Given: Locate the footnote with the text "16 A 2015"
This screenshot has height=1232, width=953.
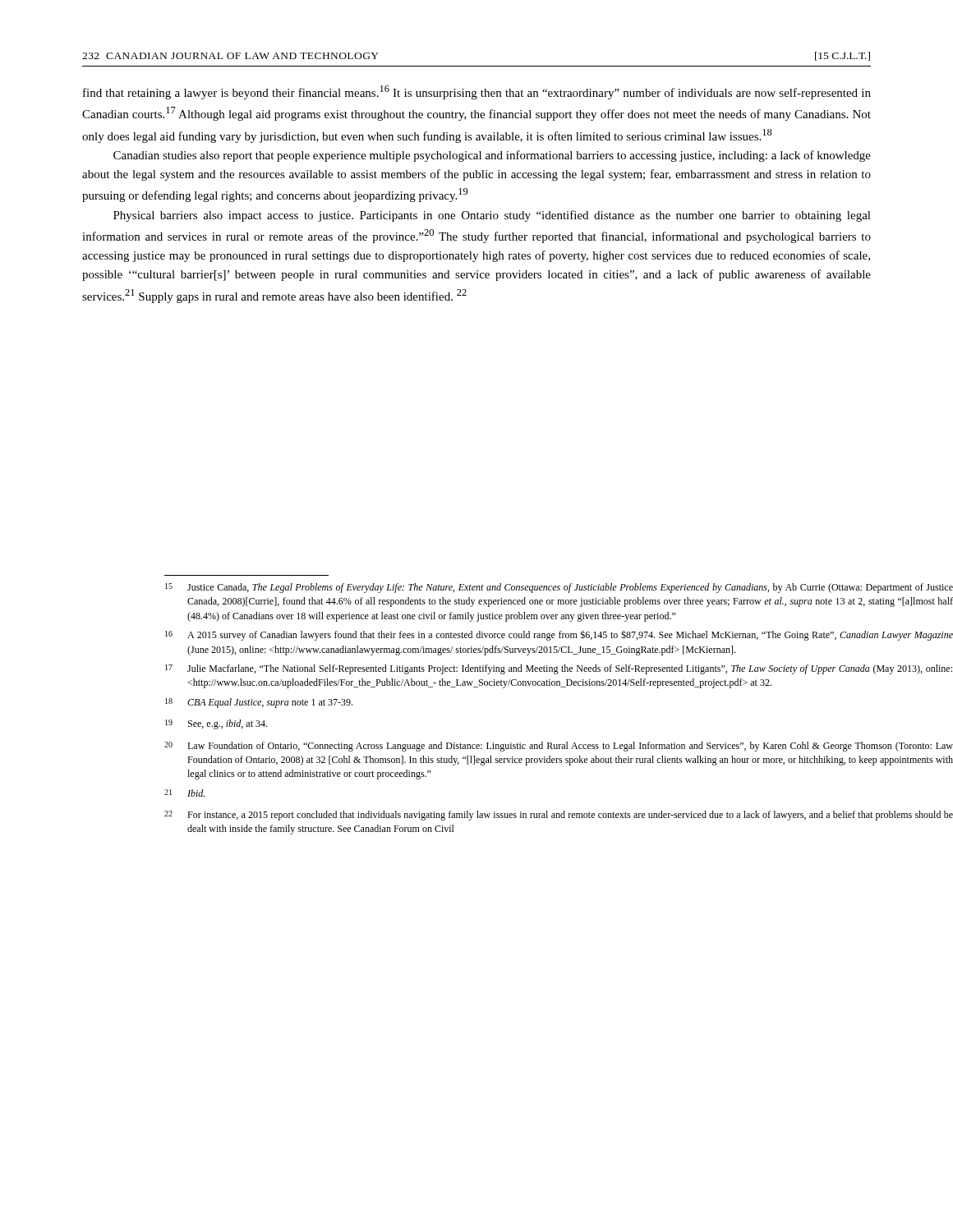Looking at the screenshot, I should click(559, 643).
